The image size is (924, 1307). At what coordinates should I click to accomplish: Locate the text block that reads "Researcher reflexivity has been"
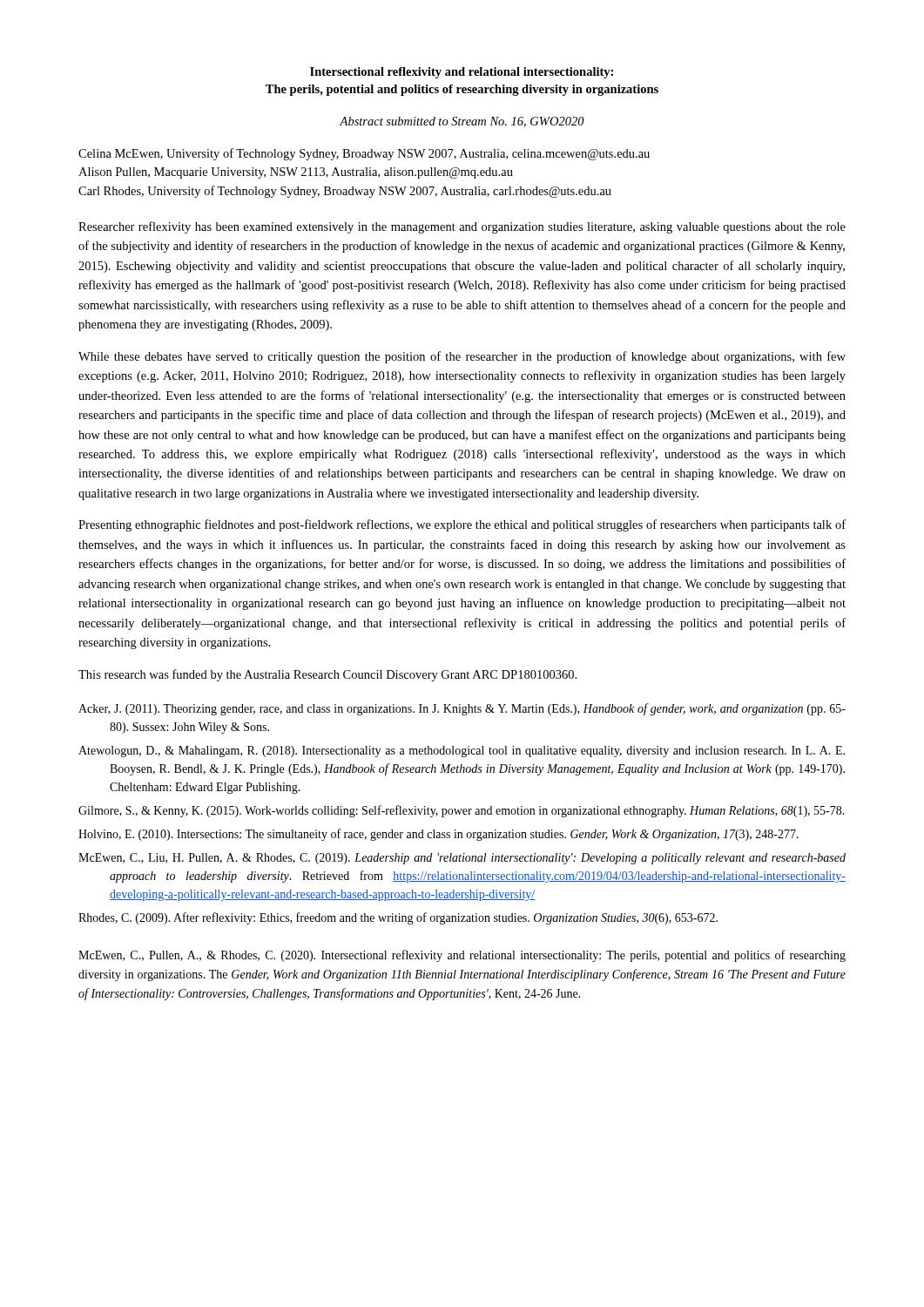click(x=462, y=275)
